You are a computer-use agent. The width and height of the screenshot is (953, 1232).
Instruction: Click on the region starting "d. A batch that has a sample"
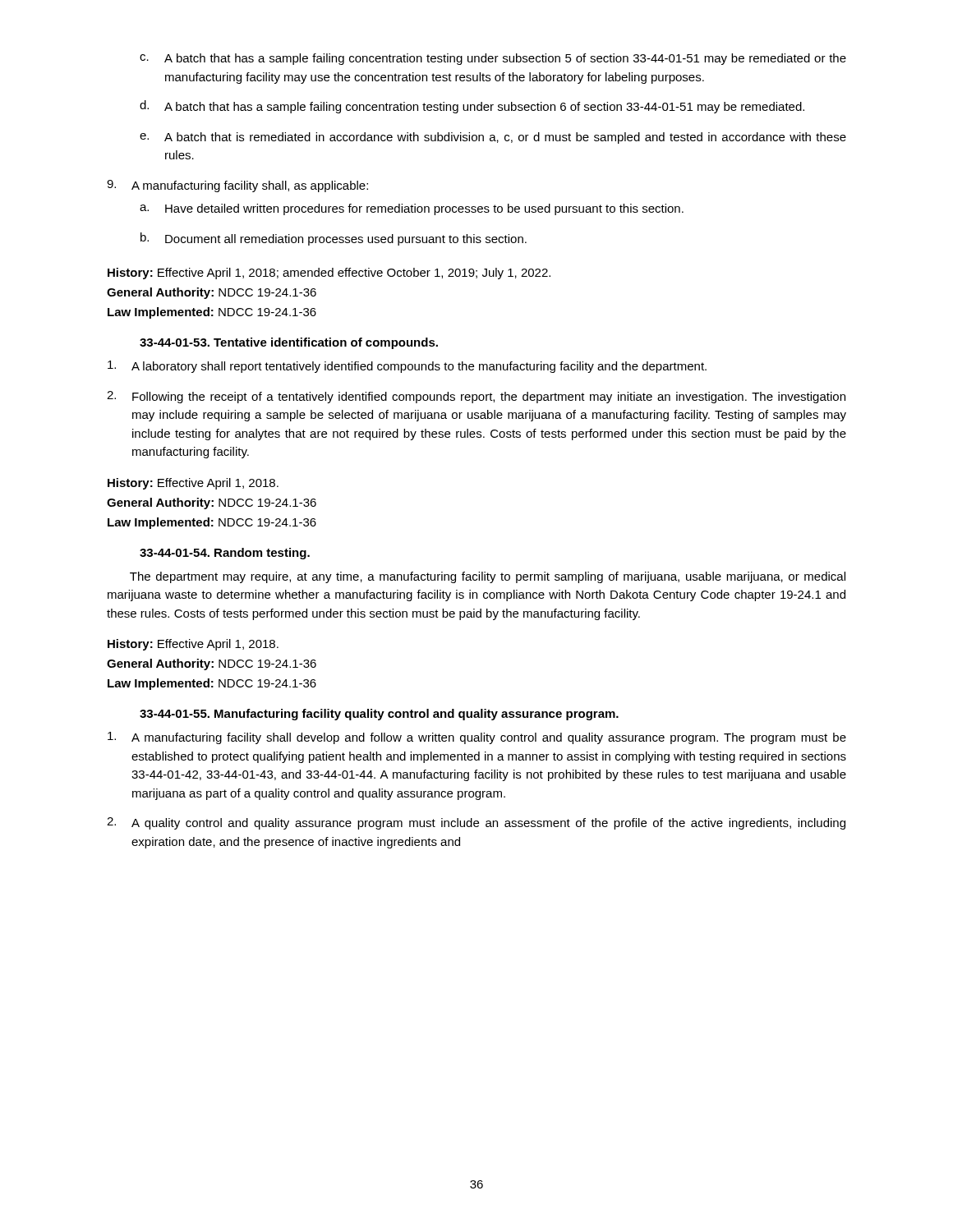(x=493, y=107)
